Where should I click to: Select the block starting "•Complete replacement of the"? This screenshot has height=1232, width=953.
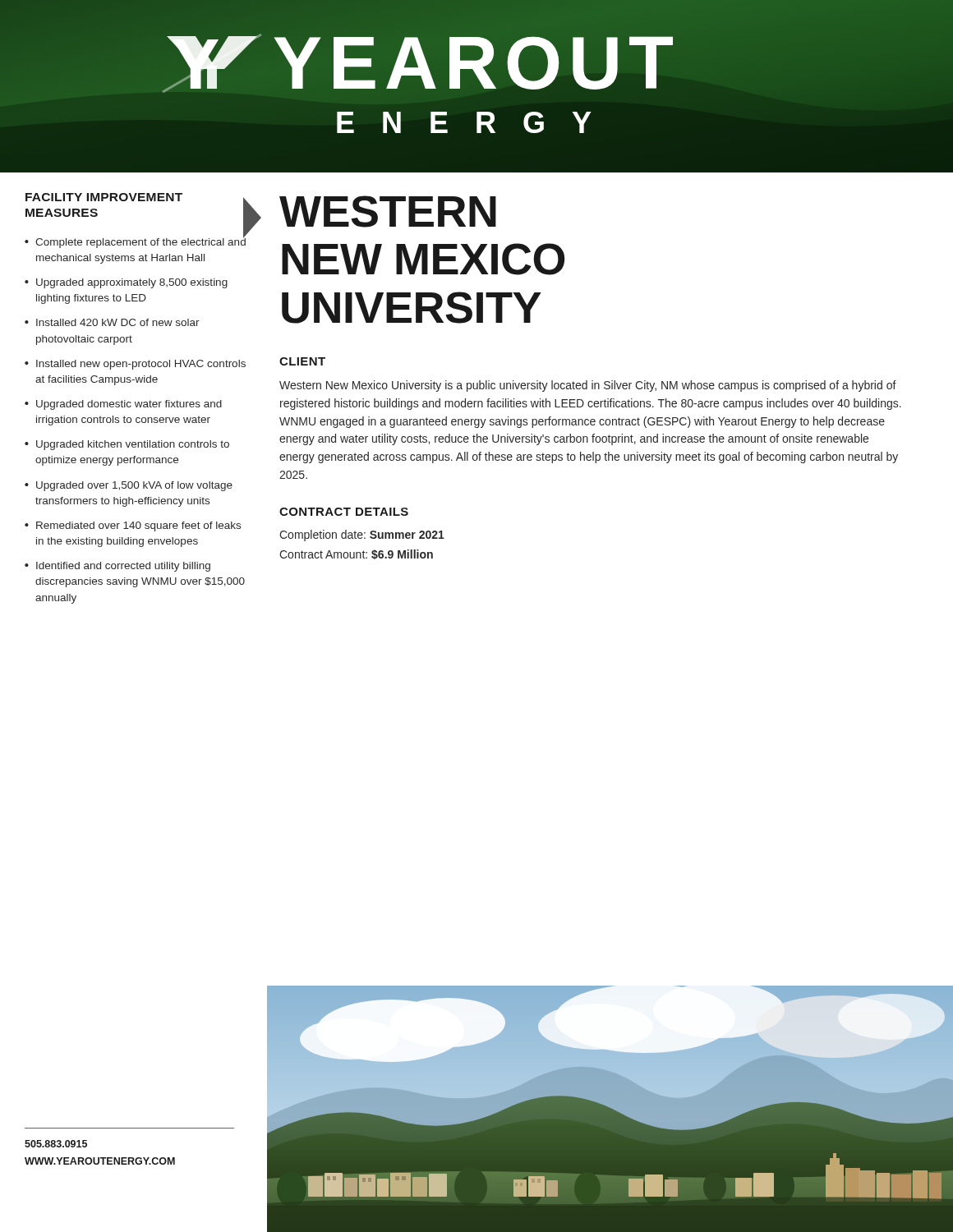tap(136, 250)
